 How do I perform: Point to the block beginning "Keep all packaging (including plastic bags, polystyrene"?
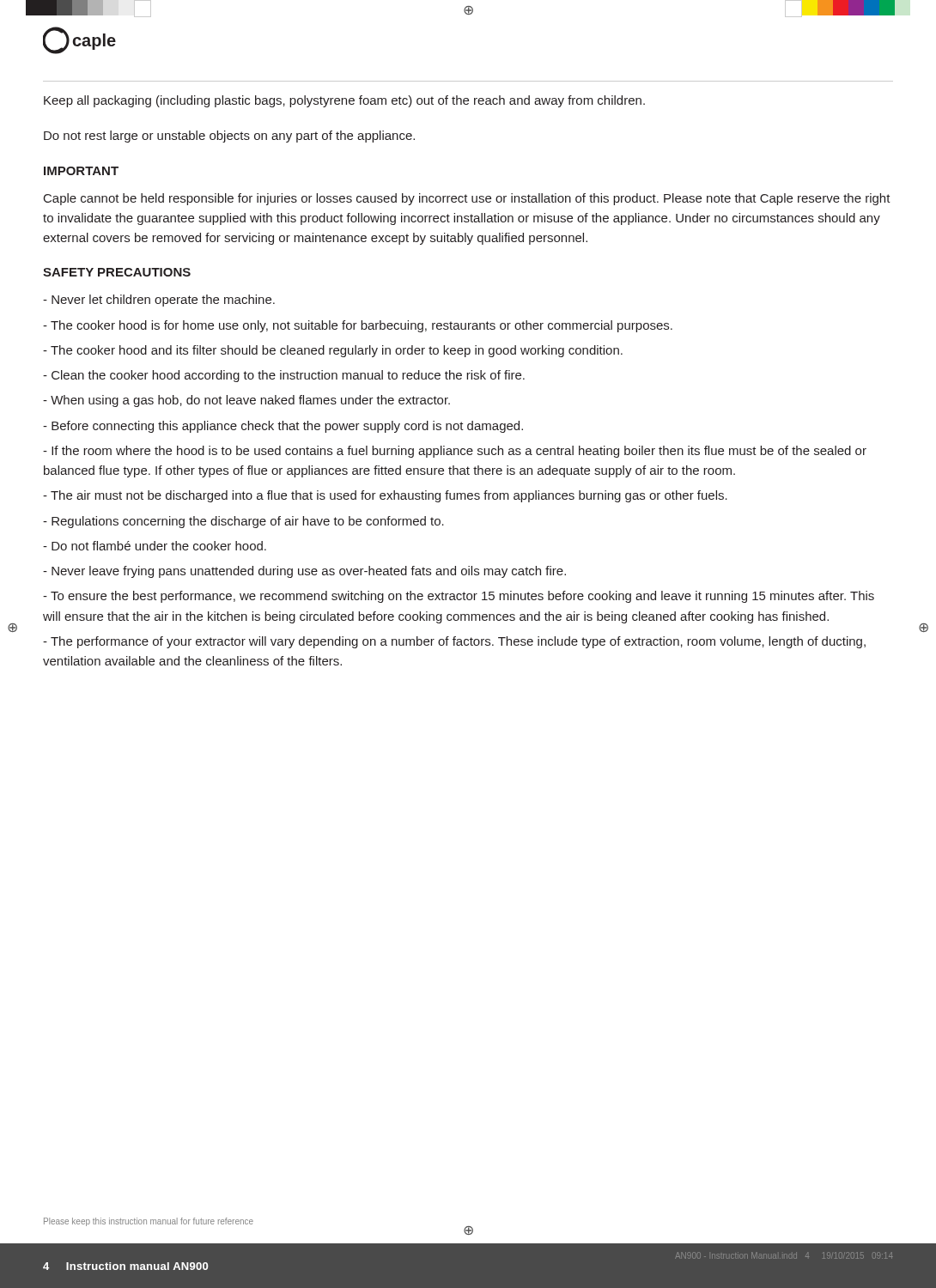pos(344,100)
